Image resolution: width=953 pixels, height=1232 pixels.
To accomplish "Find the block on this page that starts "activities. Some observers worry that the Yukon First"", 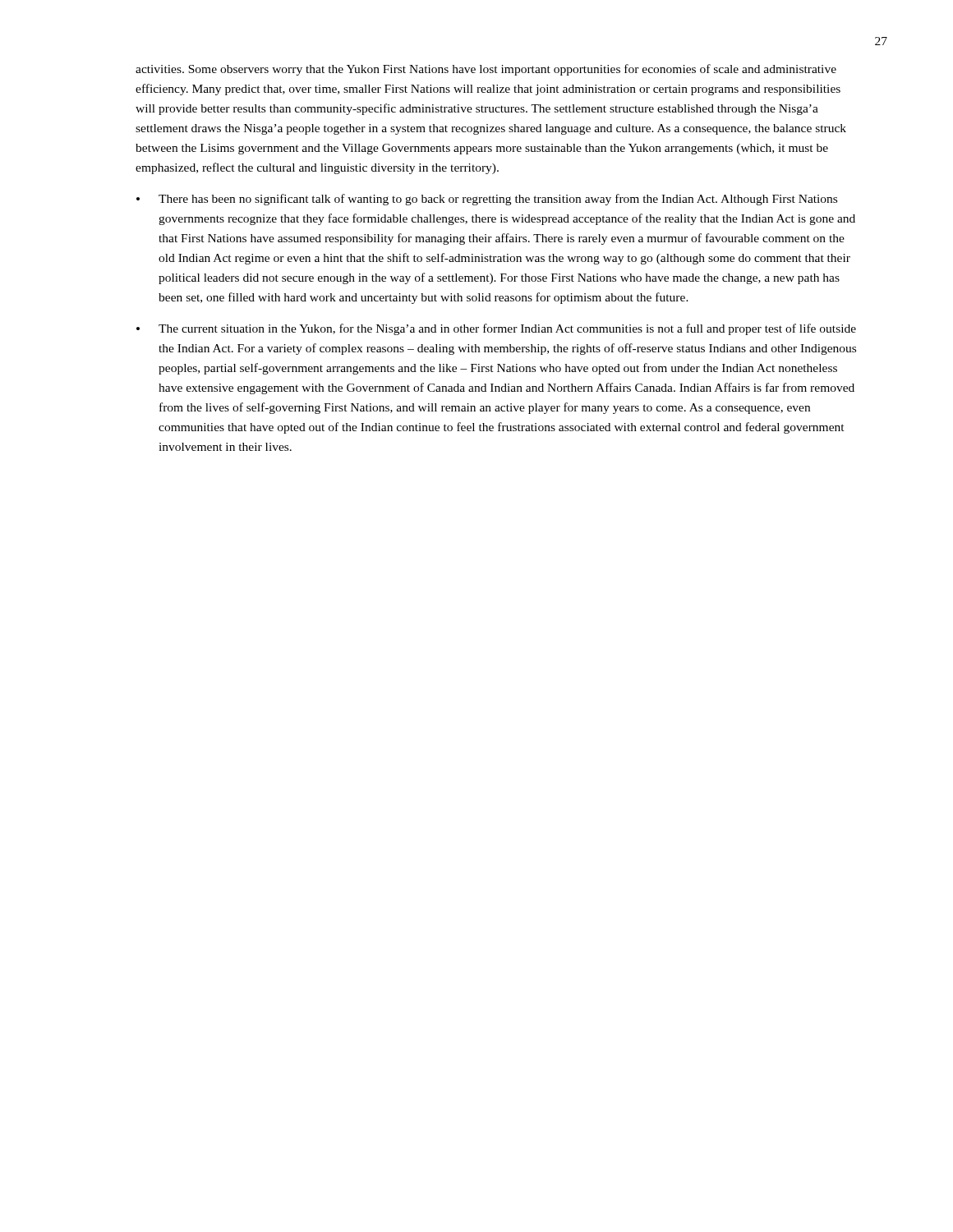I will click(497, 118).
